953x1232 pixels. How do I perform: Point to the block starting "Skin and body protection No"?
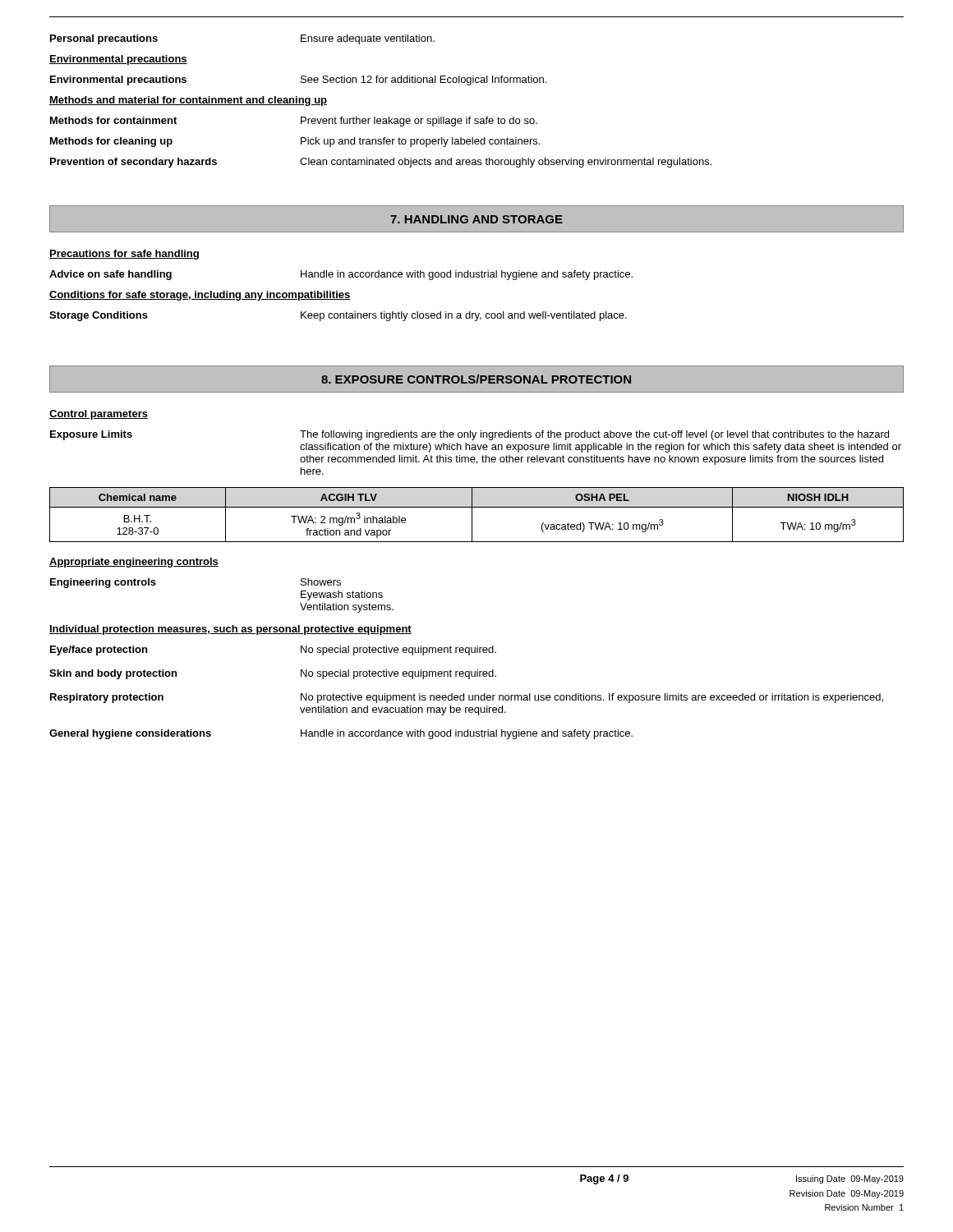pyautogui.click(x=476, y=673)
